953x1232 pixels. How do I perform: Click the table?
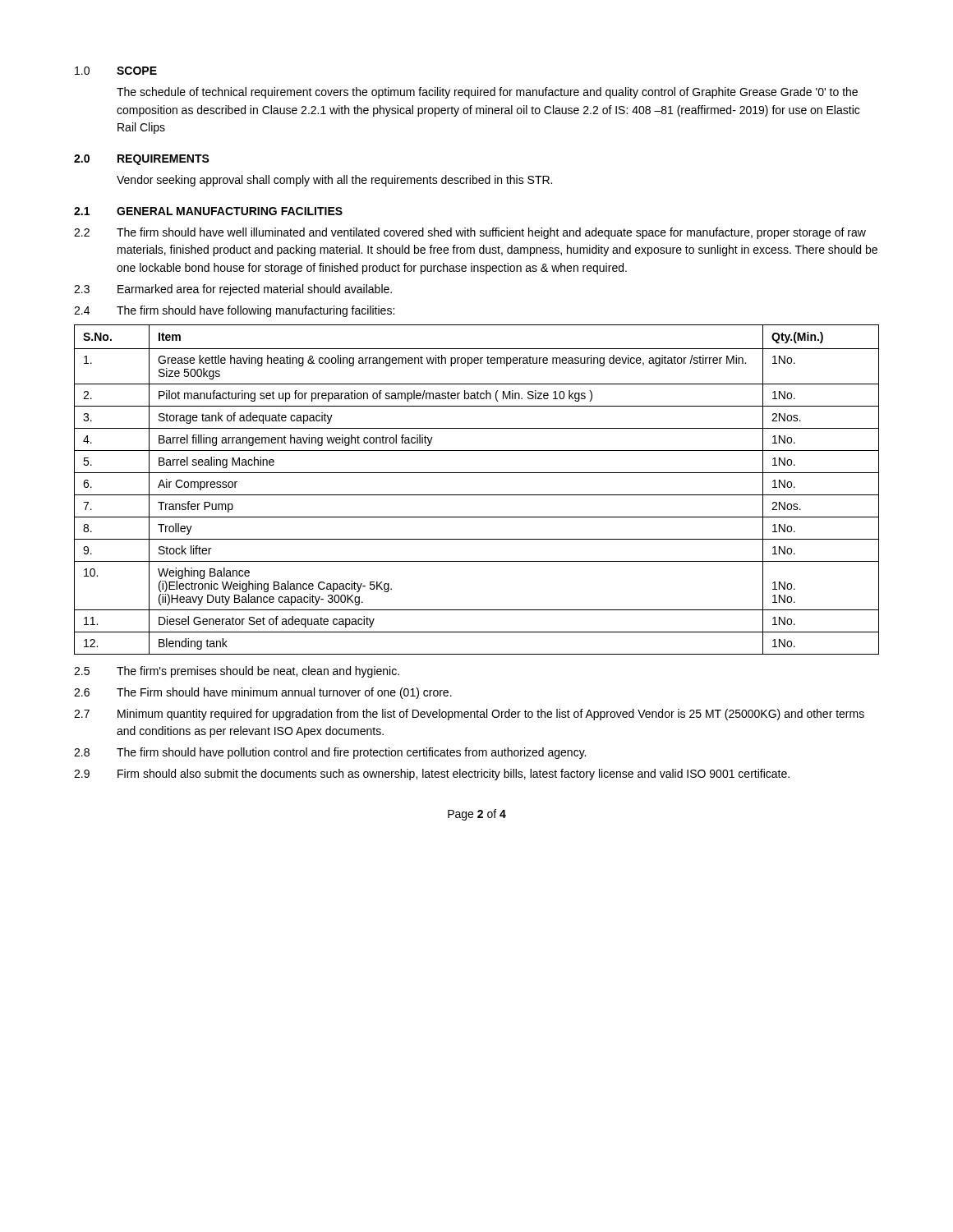(476, 490)
